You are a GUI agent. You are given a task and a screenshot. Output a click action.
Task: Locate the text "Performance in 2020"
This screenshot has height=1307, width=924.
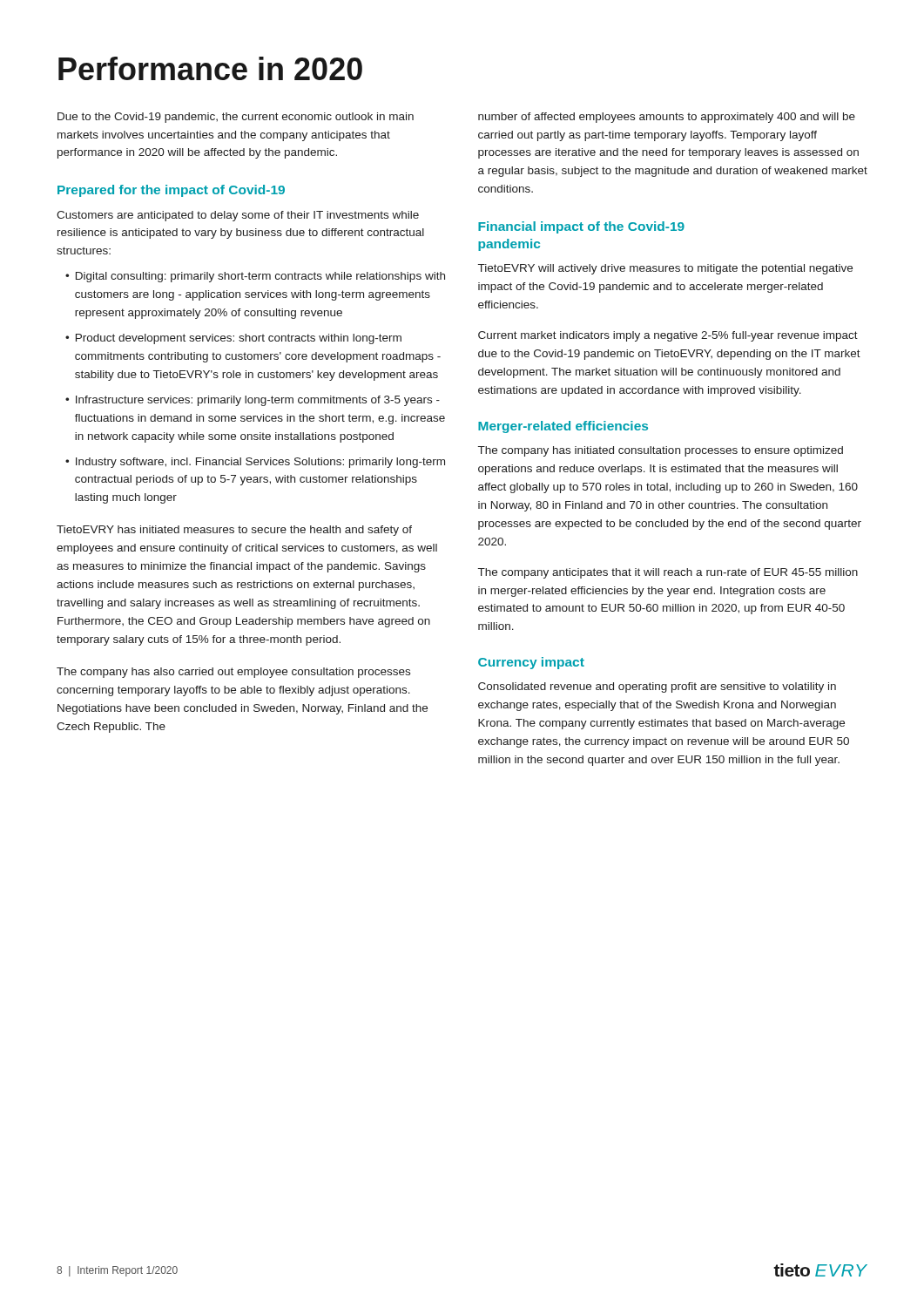click(x=210, y=70)
